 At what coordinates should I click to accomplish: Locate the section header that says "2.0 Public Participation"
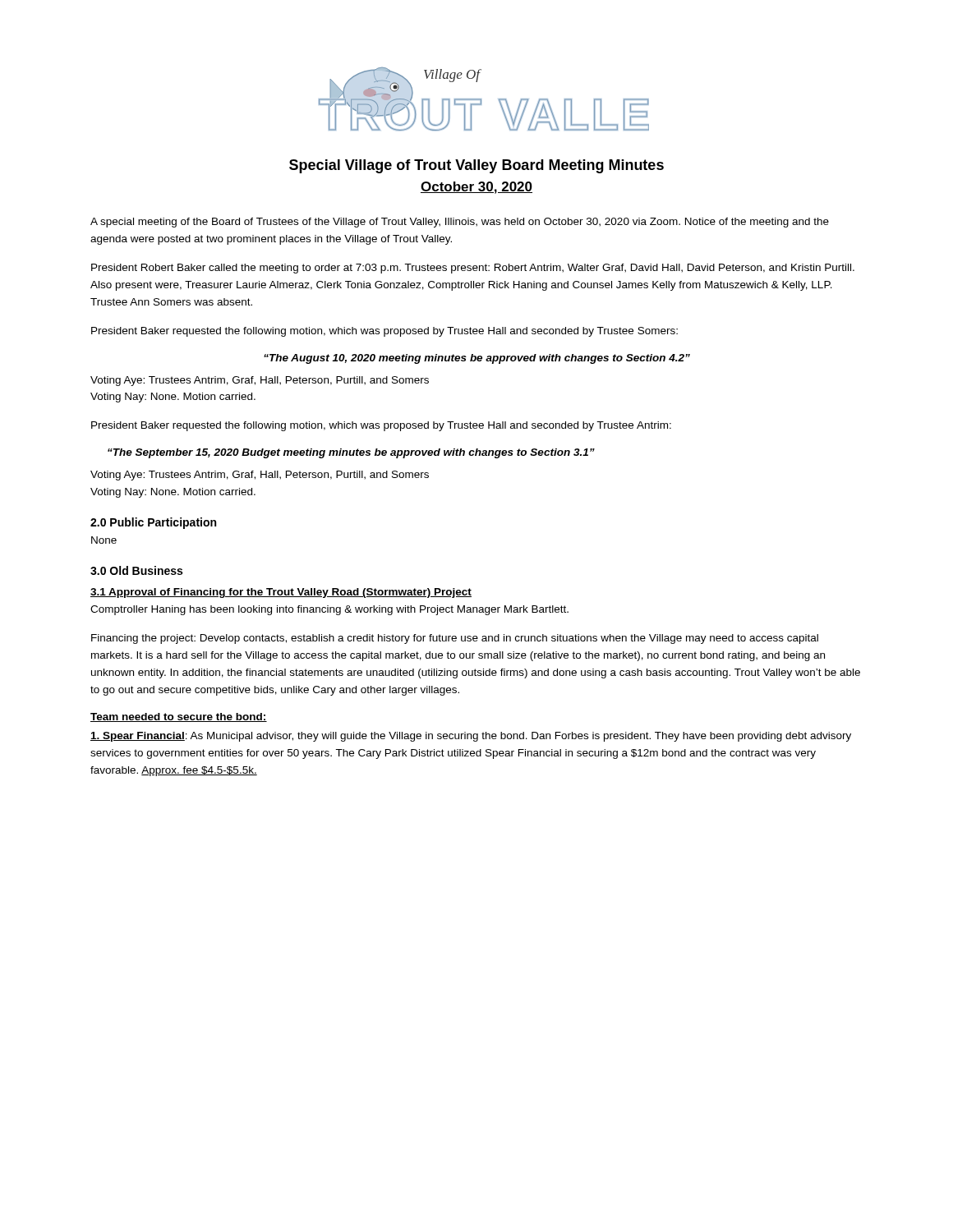(x=154, y=522)
